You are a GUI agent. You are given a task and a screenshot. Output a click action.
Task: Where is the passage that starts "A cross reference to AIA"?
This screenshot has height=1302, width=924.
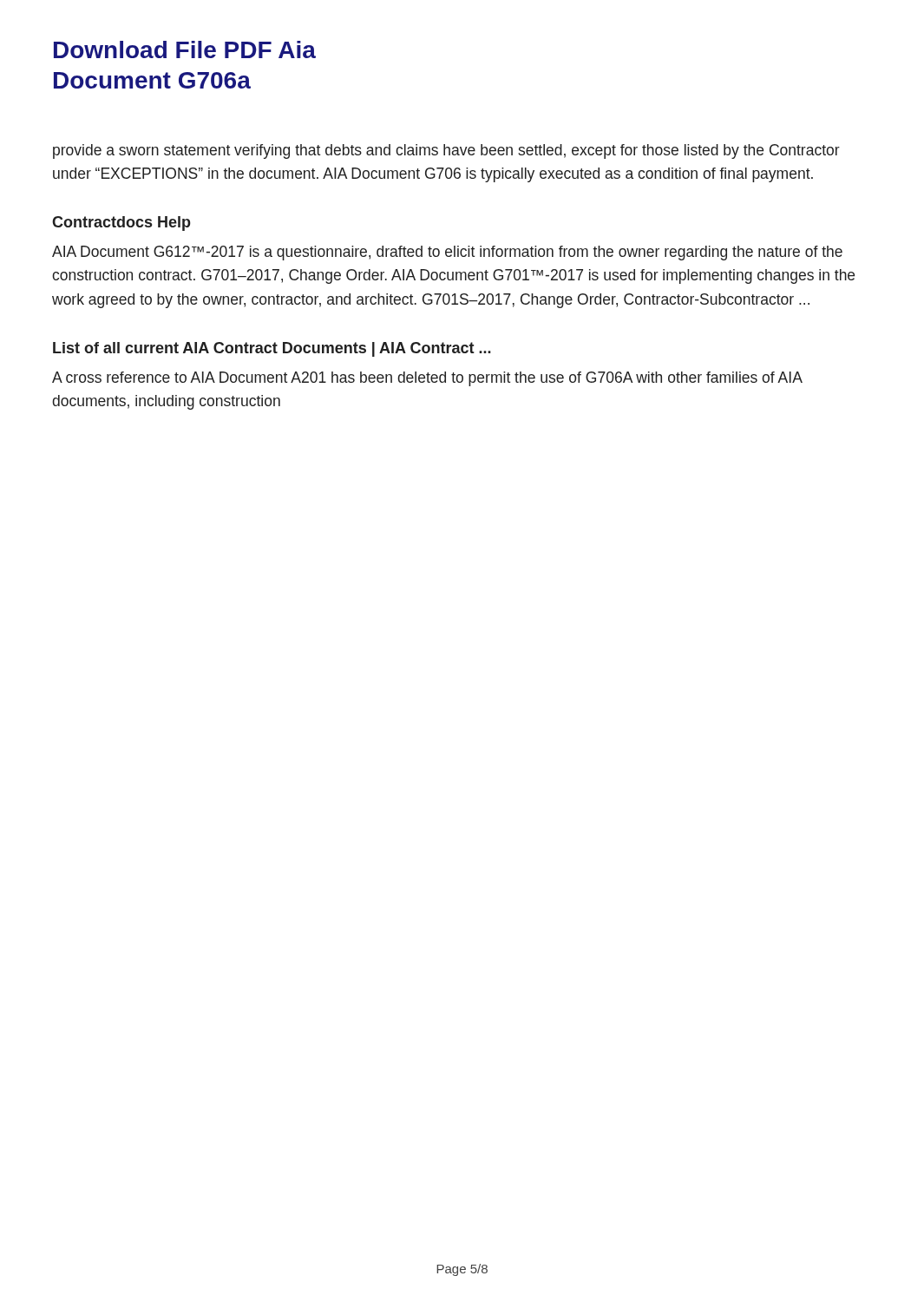coord(427,389)
